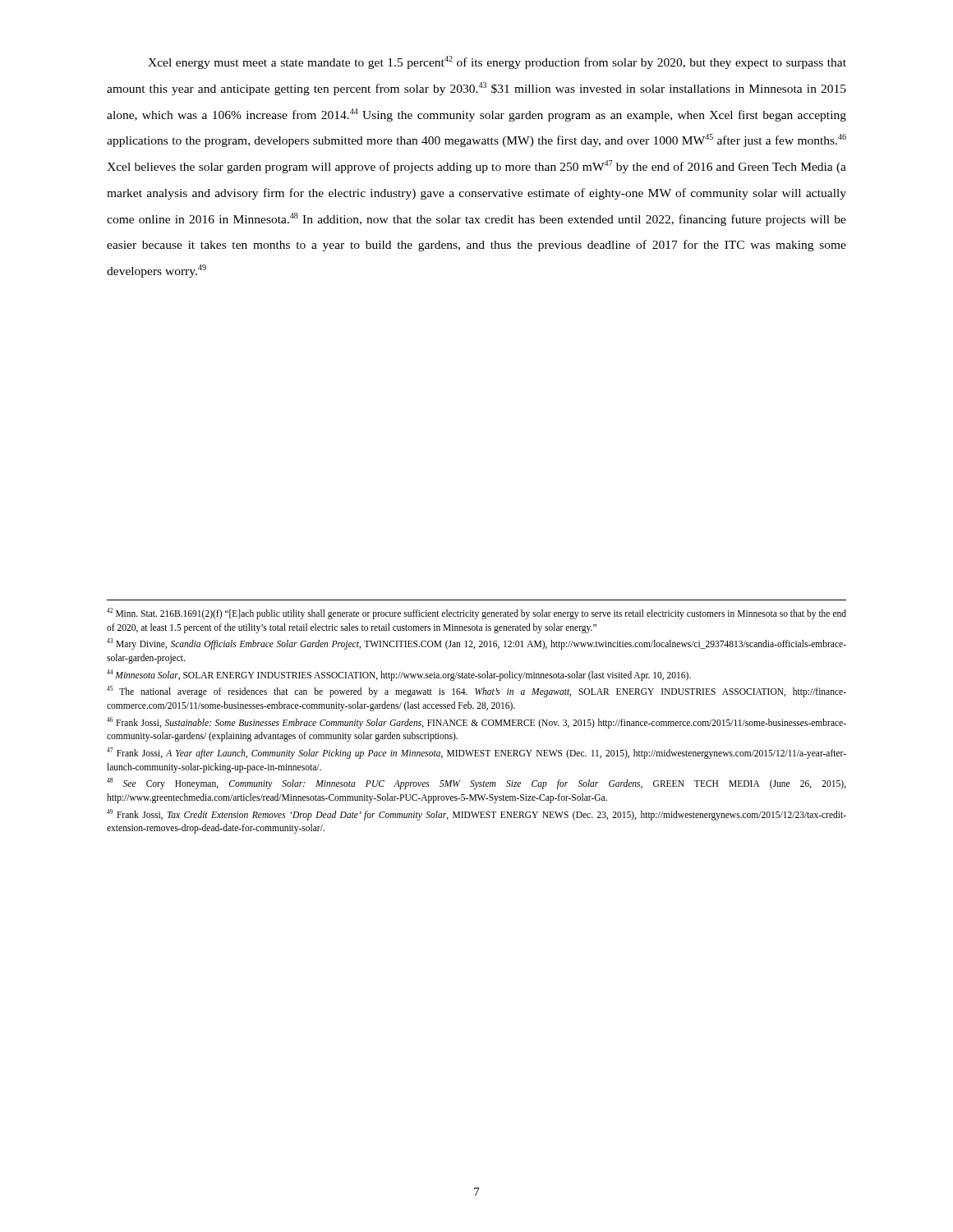Image resolution: width=953 pixels, height=1232 pixels.
Task: Locate the block of text that opens with "44 Minnesota Solar, SOLAR ENERGY INDUSTRIES ASSOCIATION, http://www.seia.org/state-solar-policy/minnesota-solar"
Action: pyautogui.click(x=399, y=674)
